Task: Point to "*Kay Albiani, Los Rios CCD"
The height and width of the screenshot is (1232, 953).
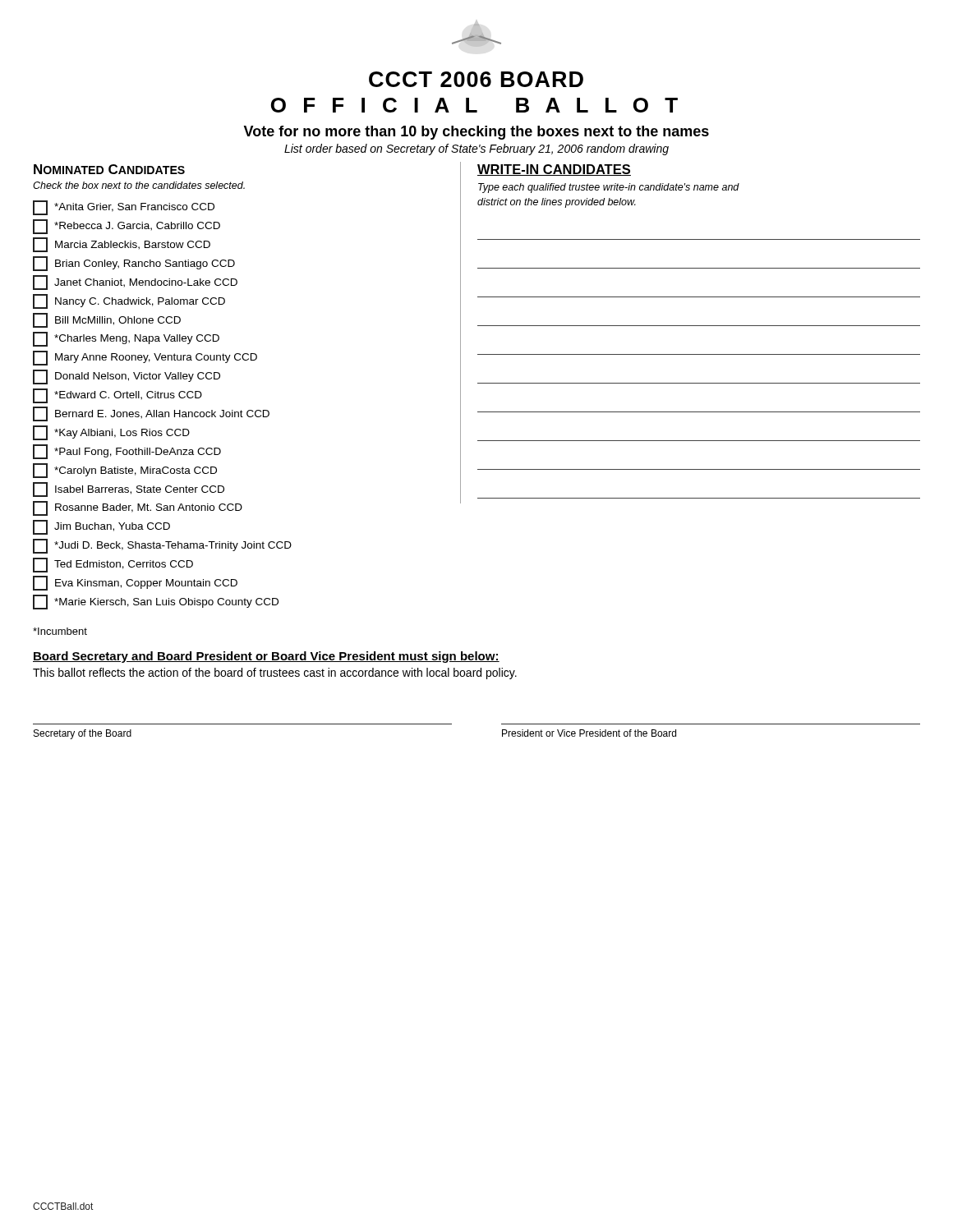Action: (111, 433)
